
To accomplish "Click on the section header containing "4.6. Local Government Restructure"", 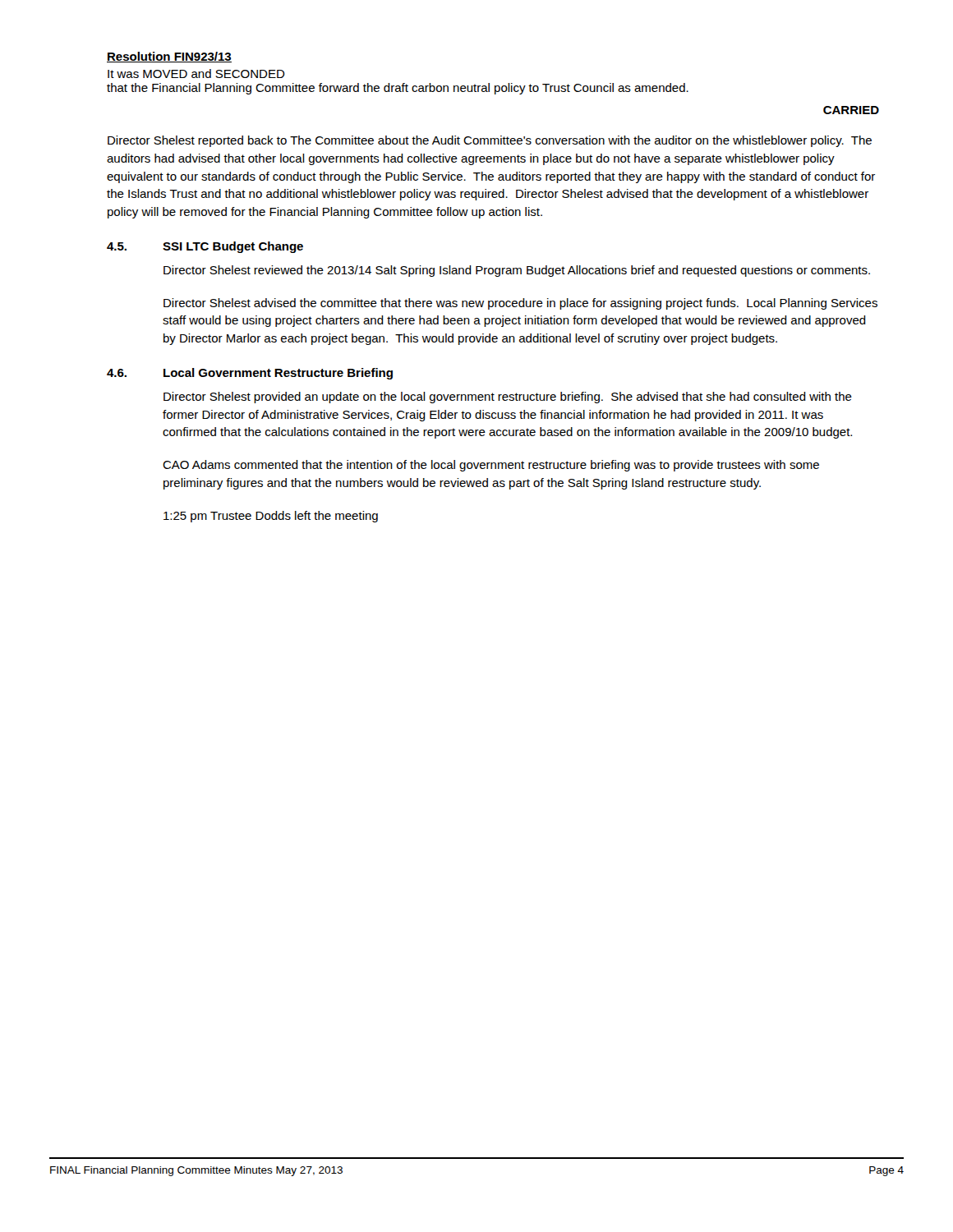I will point(250,372).
